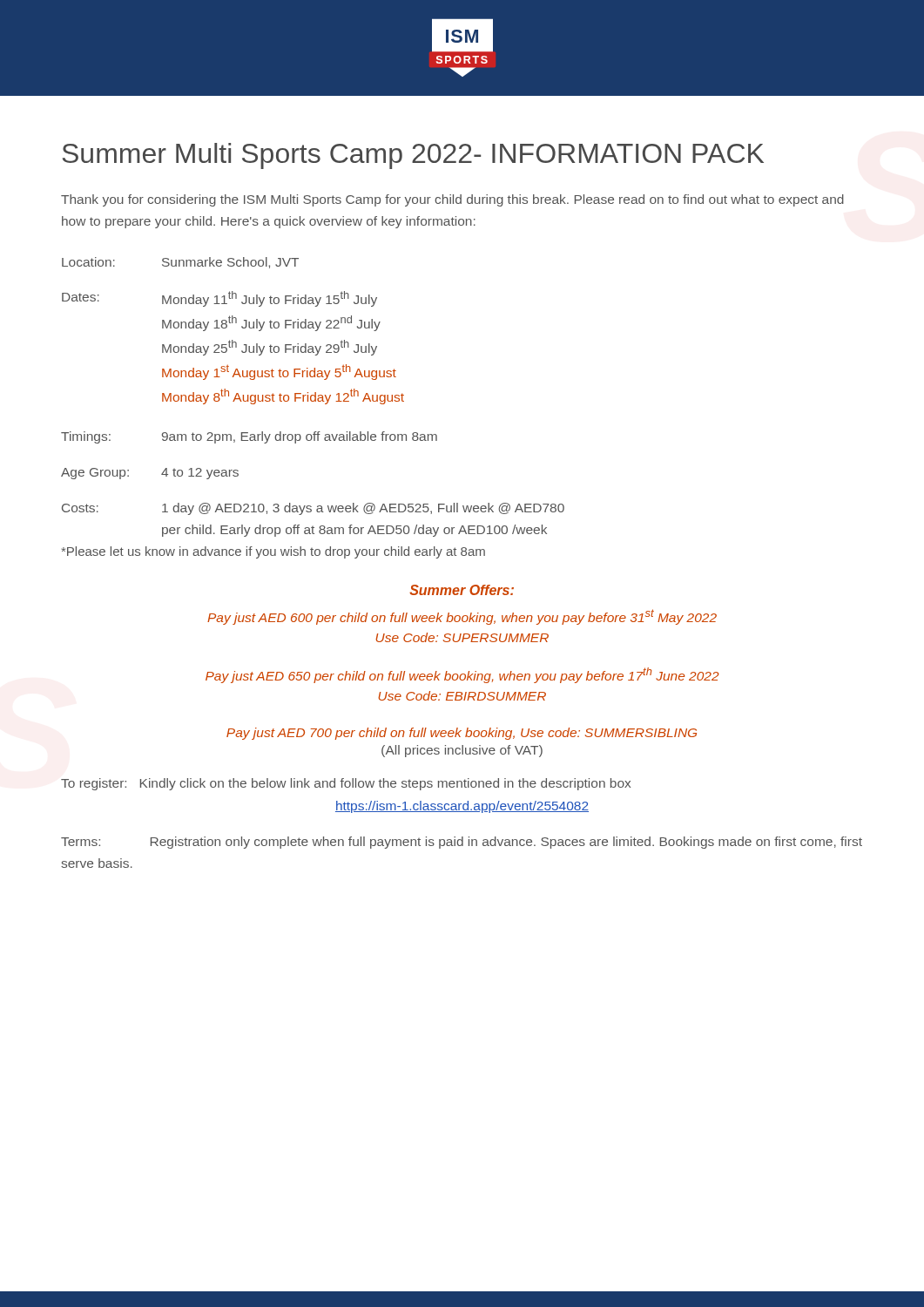Viewport: 924px width, 1307px height.
Task: Click on the element starting "Costs: 1 day @ AED210,"
Action: (x=462, y=519)
